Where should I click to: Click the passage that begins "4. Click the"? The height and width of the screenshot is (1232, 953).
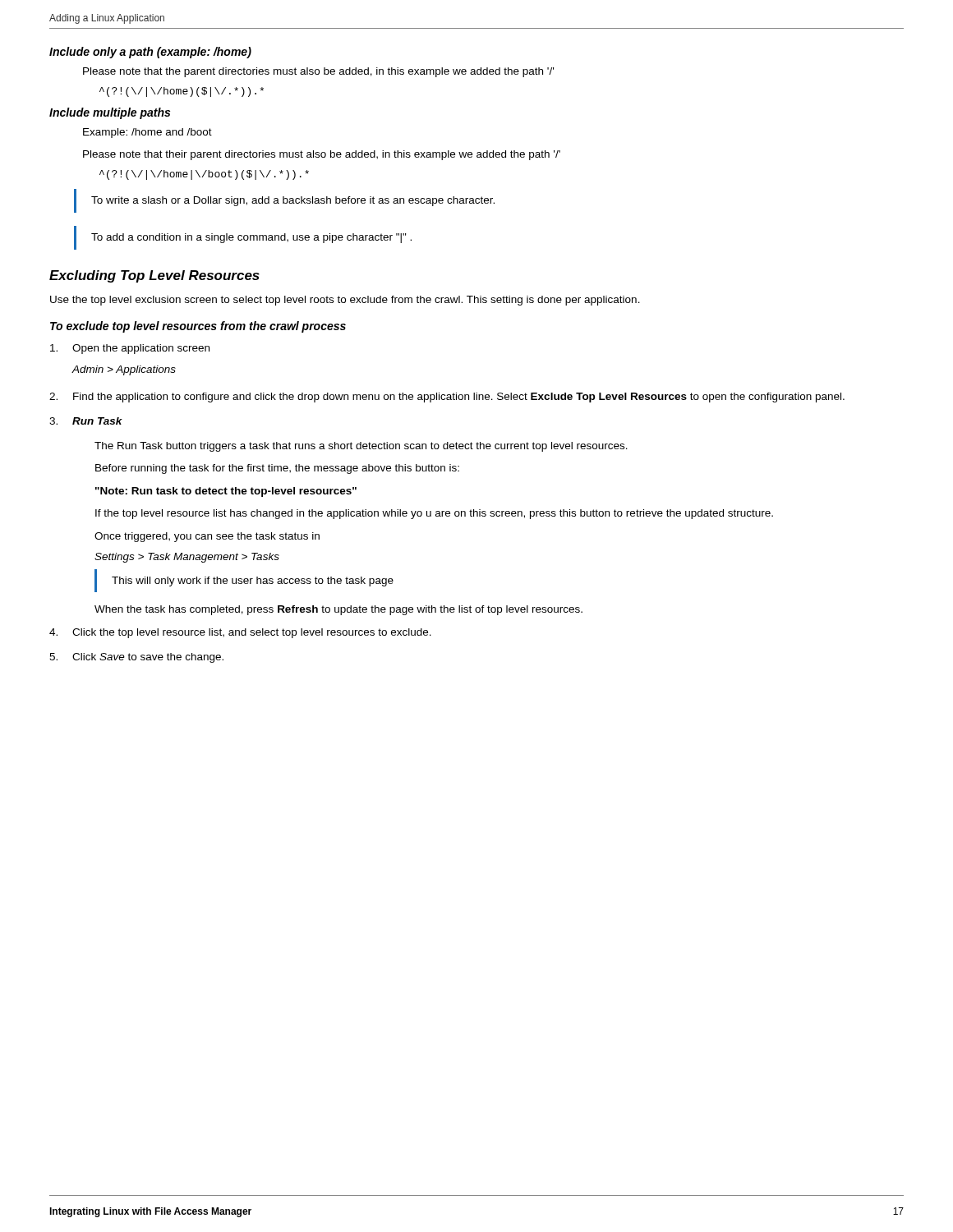coord(240,633)
